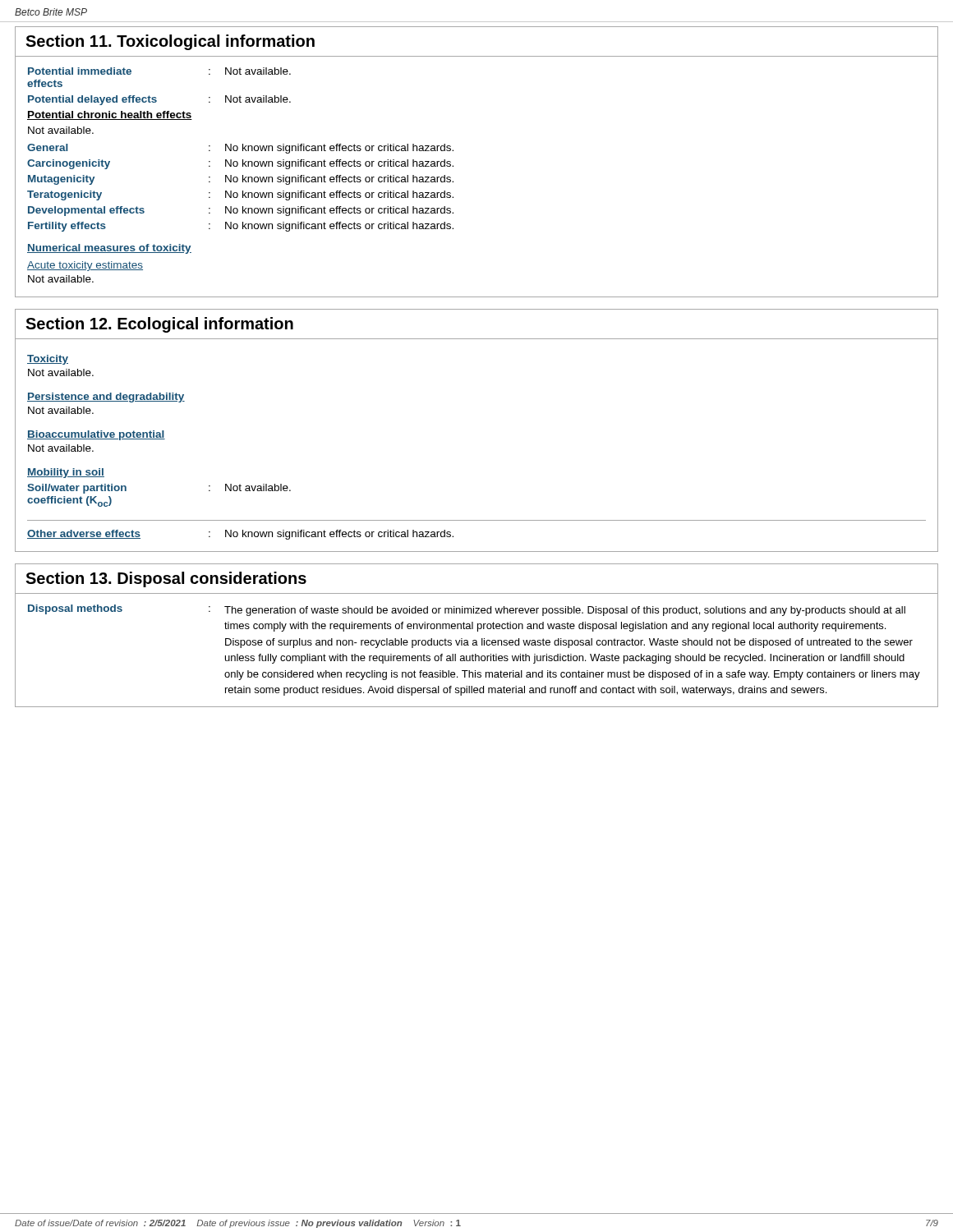Image resolution: width=953 pixels, height=1232 pixels.
Task: Point to the region starting "Not available."
Action: pyautogui.click(x=61, y=130)
